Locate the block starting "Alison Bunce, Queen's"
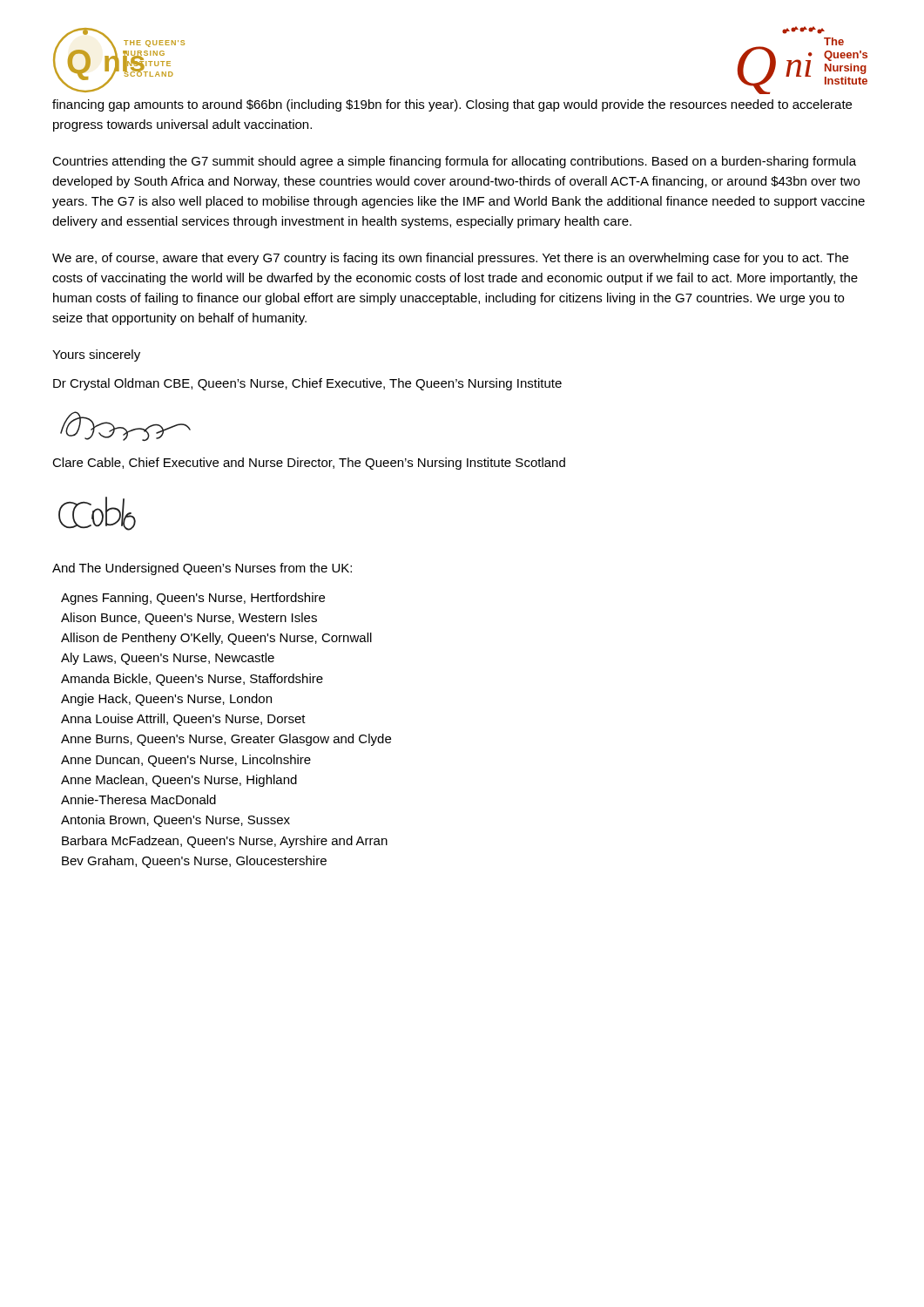924x1307 pixels. (189, 617)
